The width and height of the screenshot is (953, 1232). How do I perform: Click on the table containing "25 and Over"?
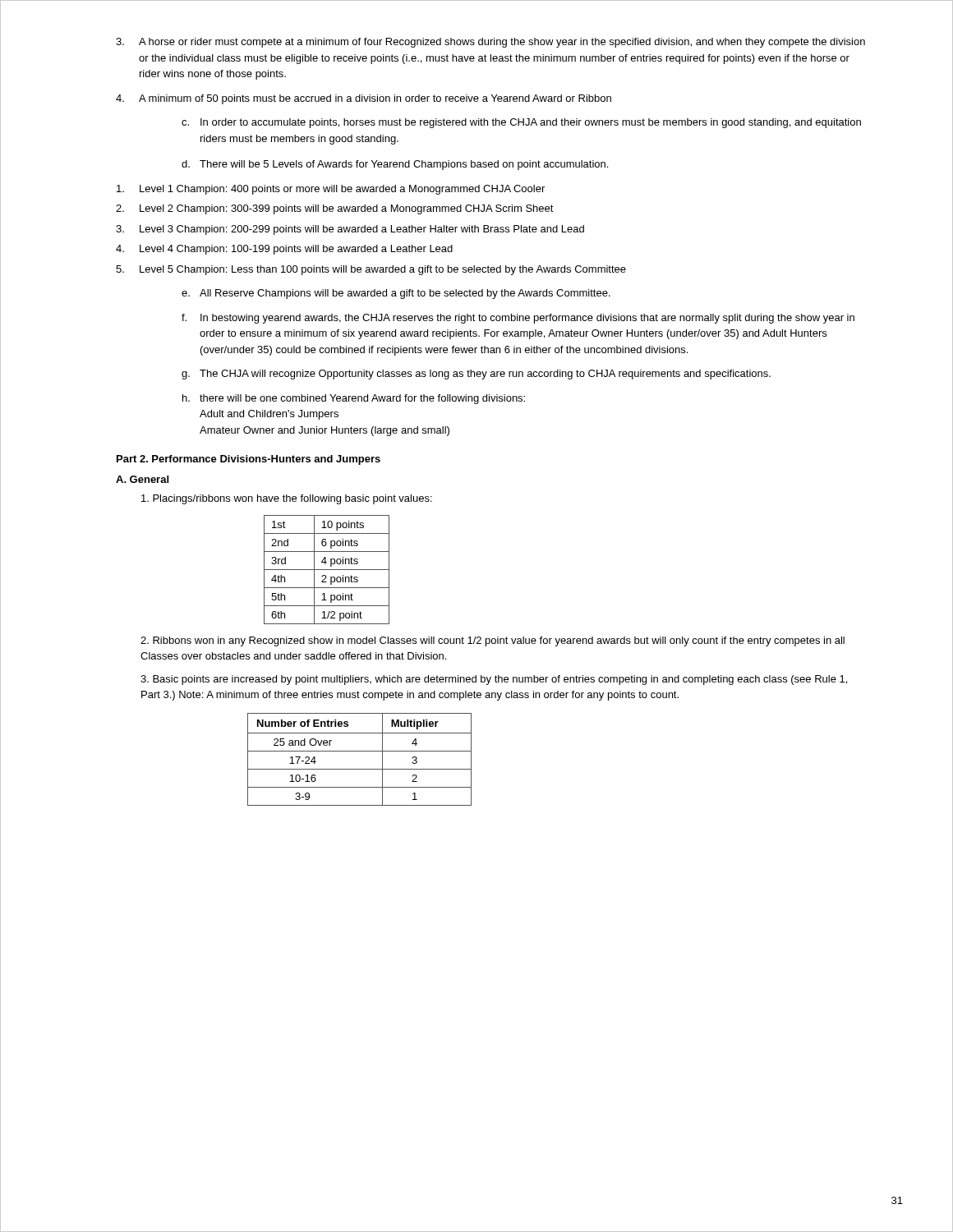point(493,759)
